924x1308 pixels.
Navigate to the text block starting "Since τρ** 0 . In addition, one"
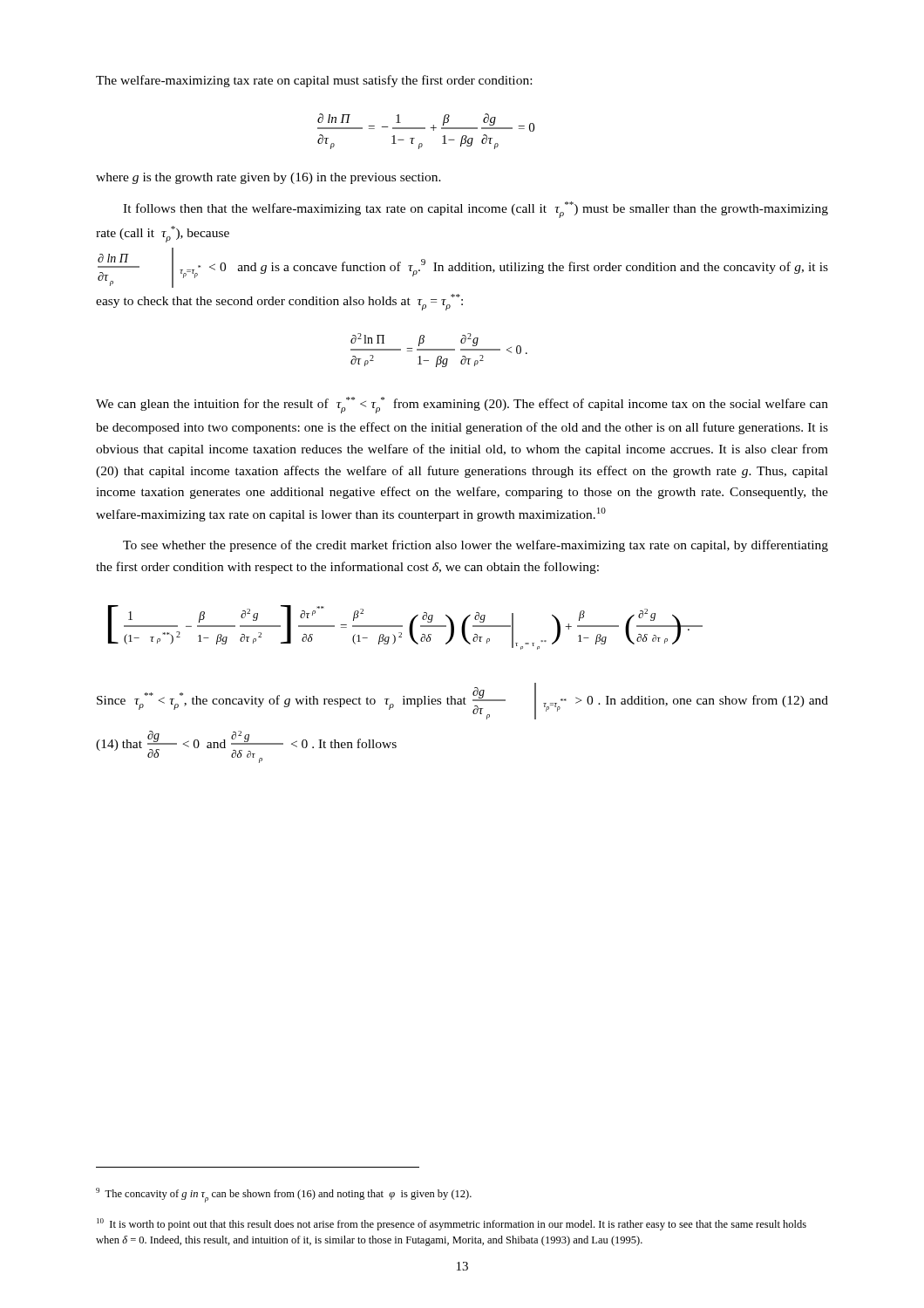(462, 724)
